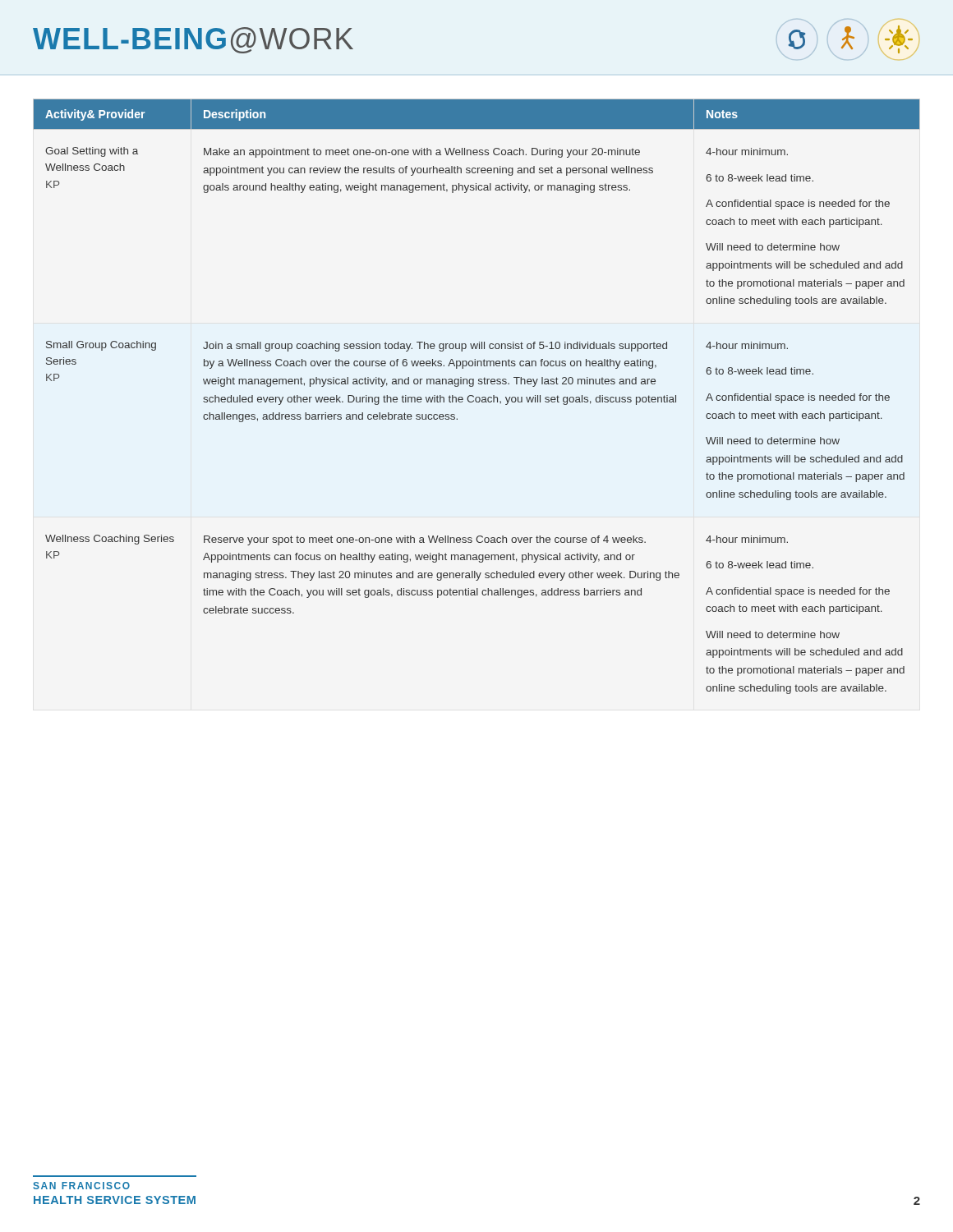Click on the table containing "Make an appointment to meet"

[476, 403]
